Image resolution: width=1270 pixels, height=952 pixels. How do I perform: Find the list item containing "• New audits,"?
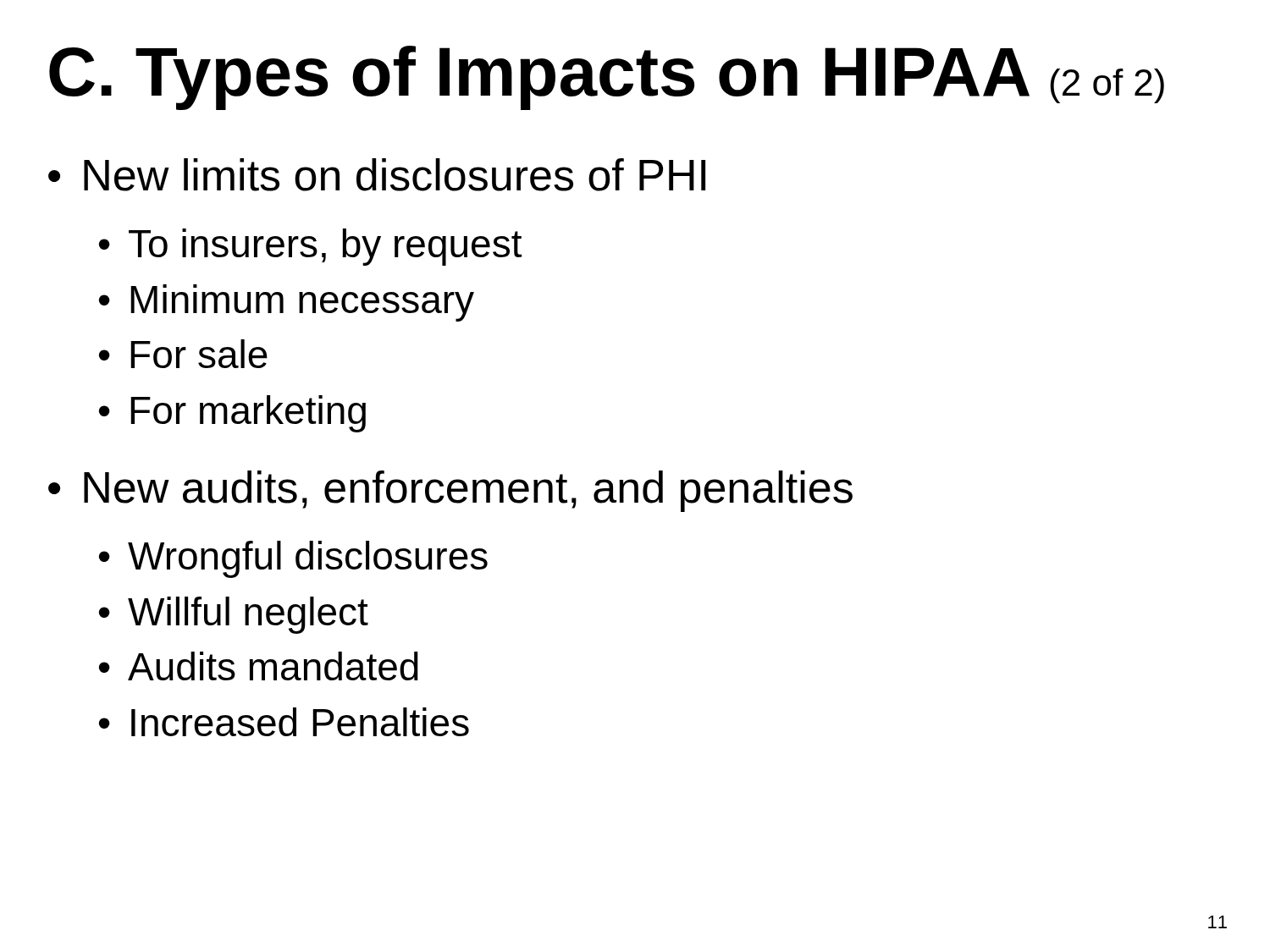pos(450,491)
